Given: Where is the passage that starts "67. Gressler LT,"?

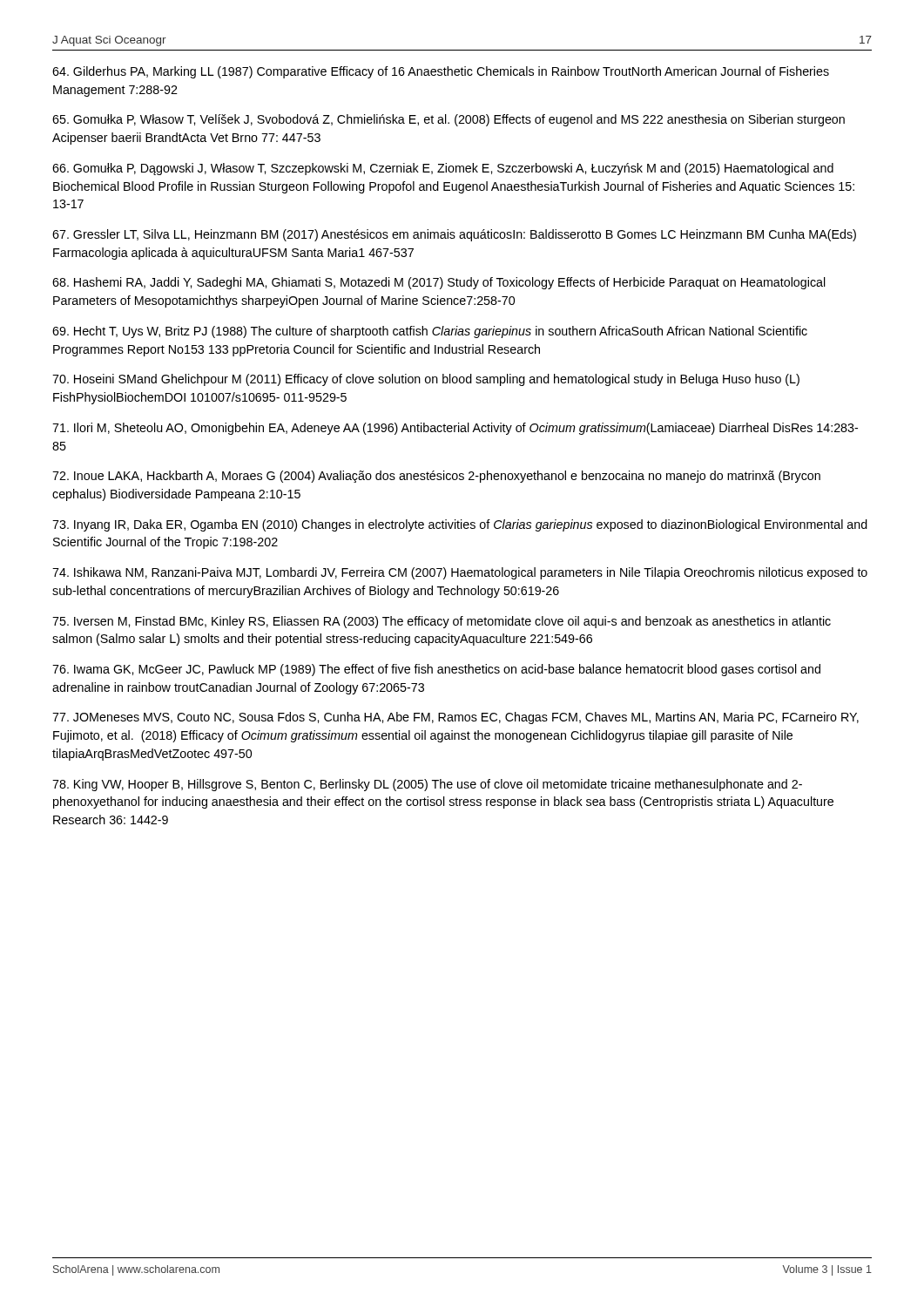Looking at the screenshot, I should coord(455,243).
